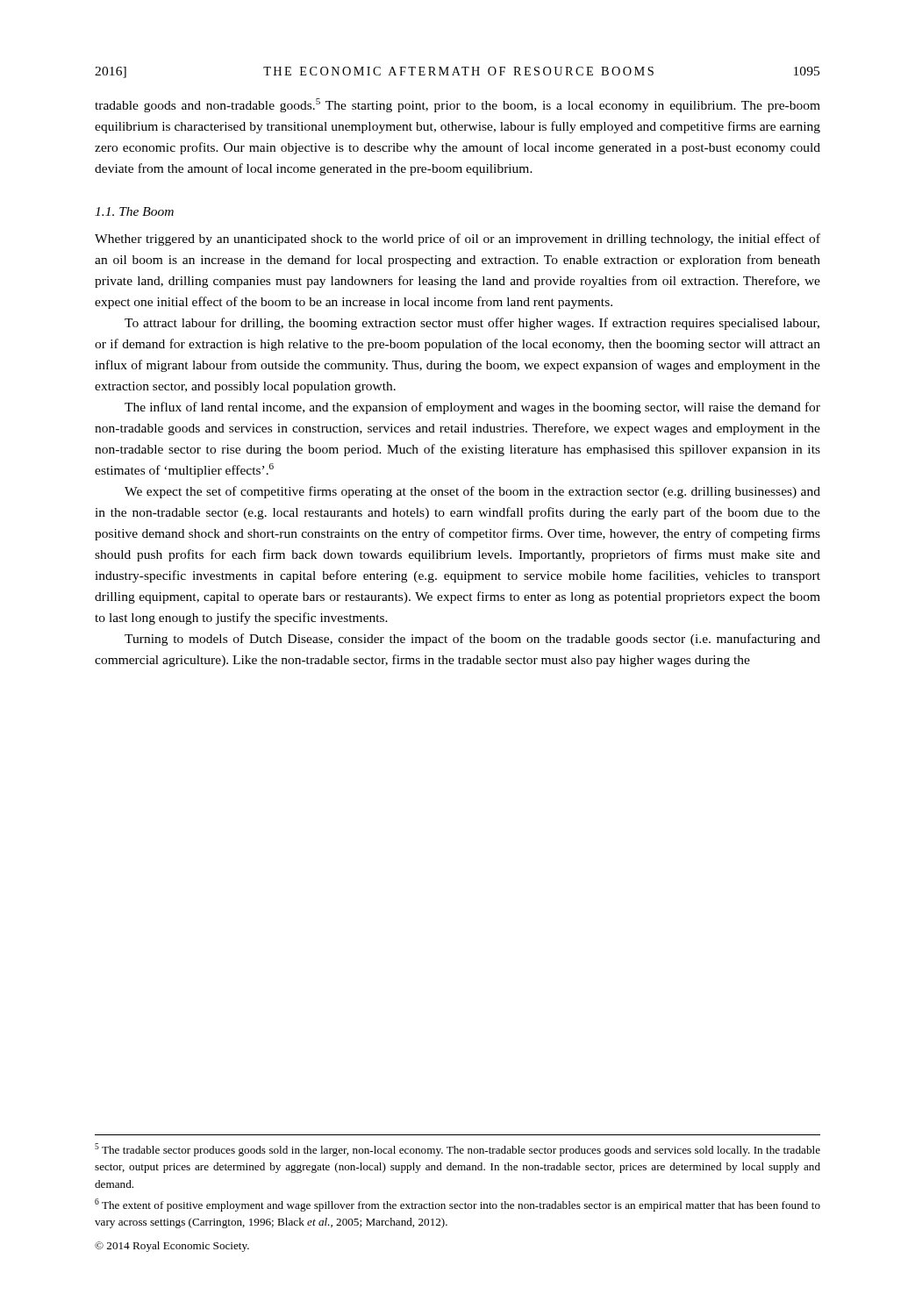
Task: Navigate to the text starting "We expect the set"
Action: [x=458, y=555]
